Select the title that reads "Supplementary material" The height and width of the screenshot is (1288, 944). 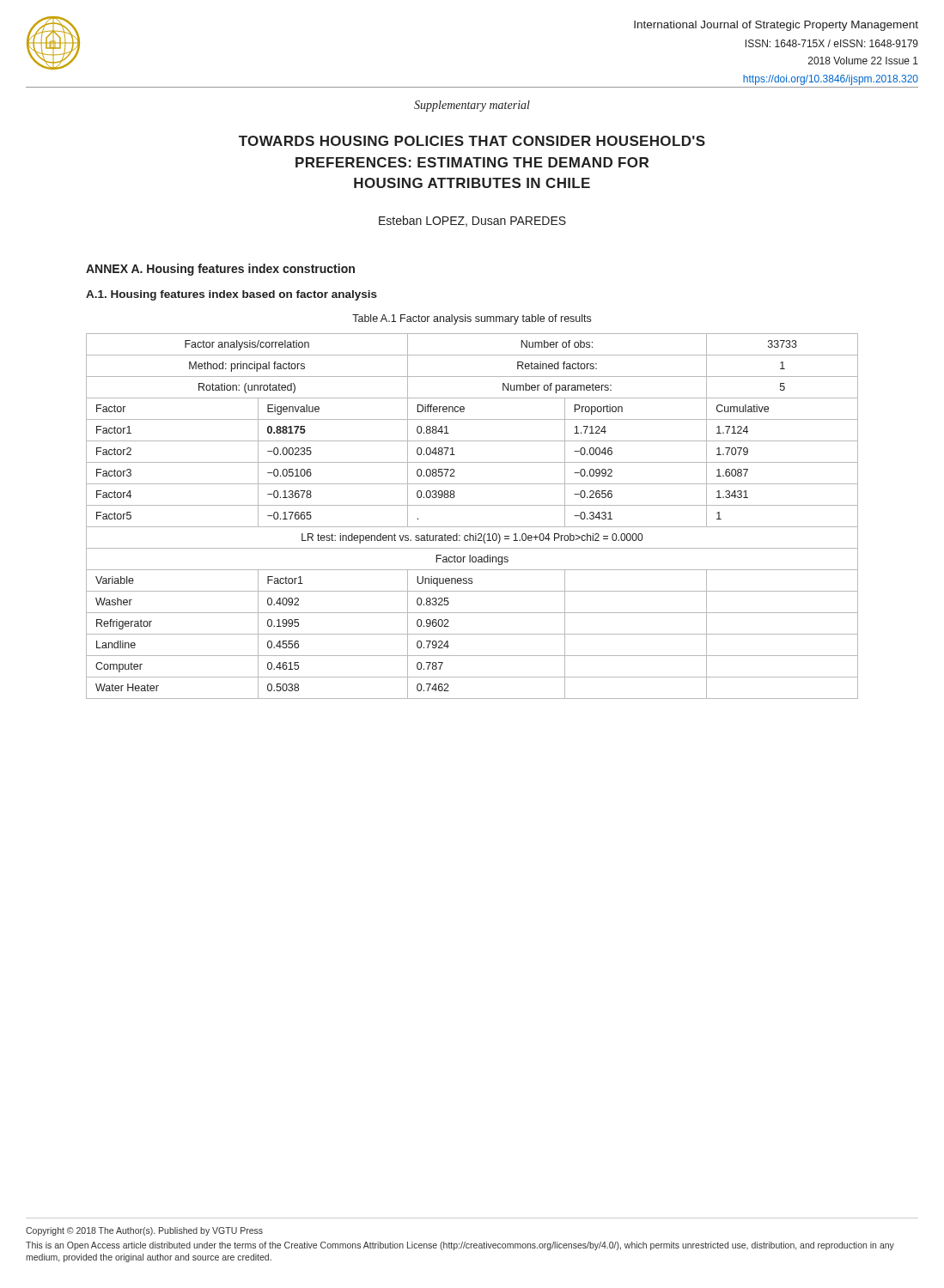click(x=472, y=105)
